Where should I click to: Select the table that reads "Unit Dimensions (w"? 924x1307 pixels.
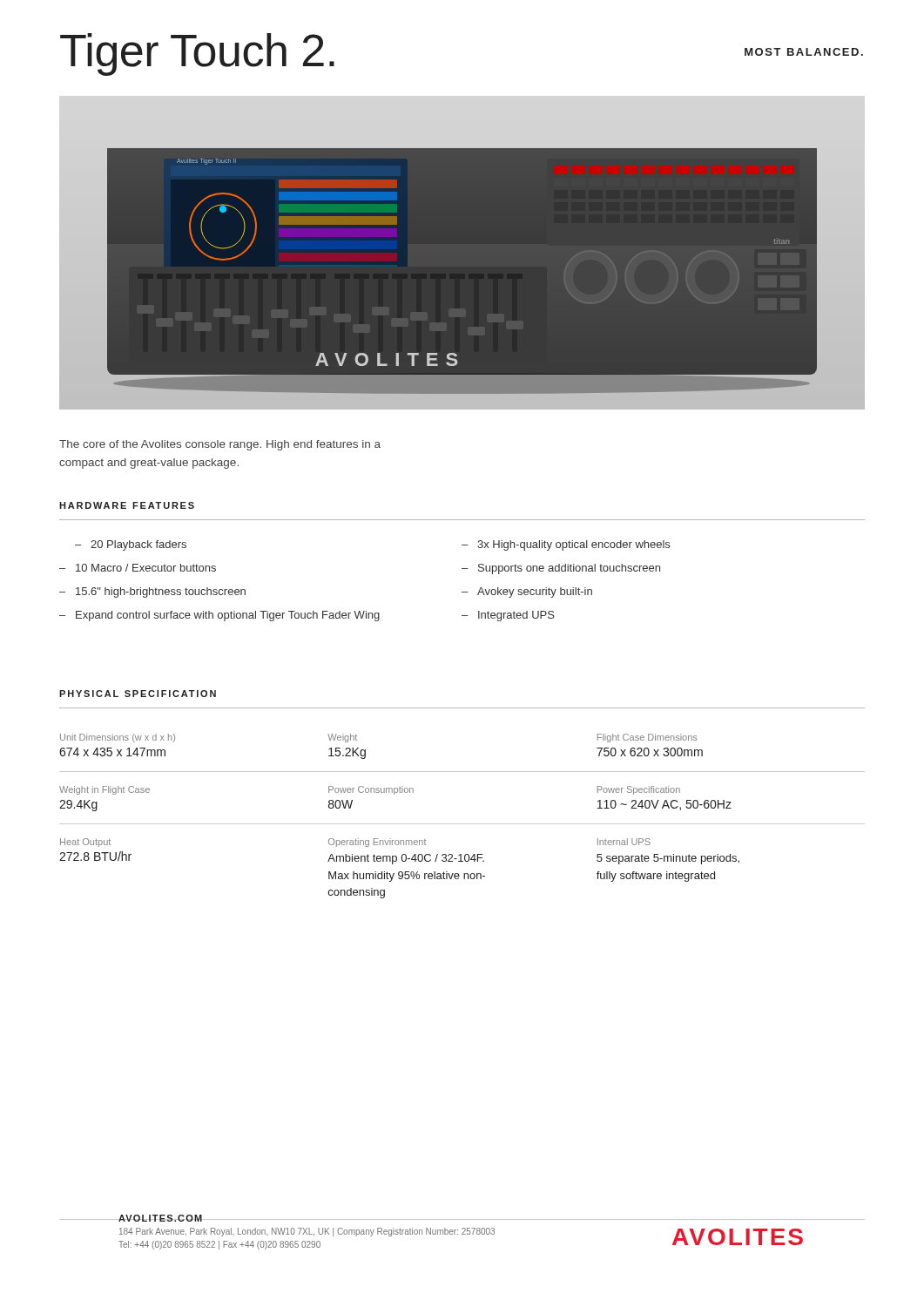(x=462, y=816)
